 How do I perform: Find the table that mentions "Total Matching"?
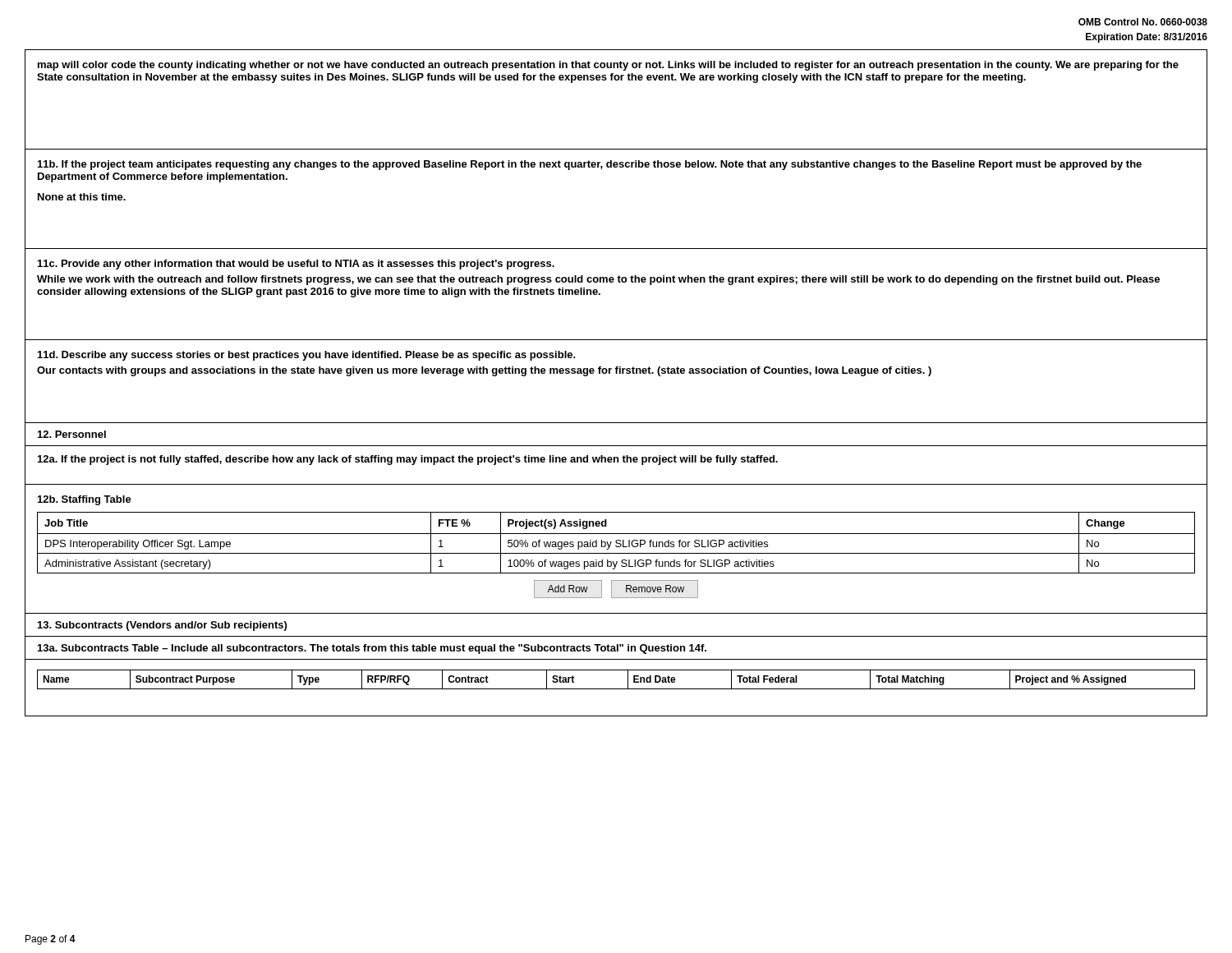click(616, 688)
